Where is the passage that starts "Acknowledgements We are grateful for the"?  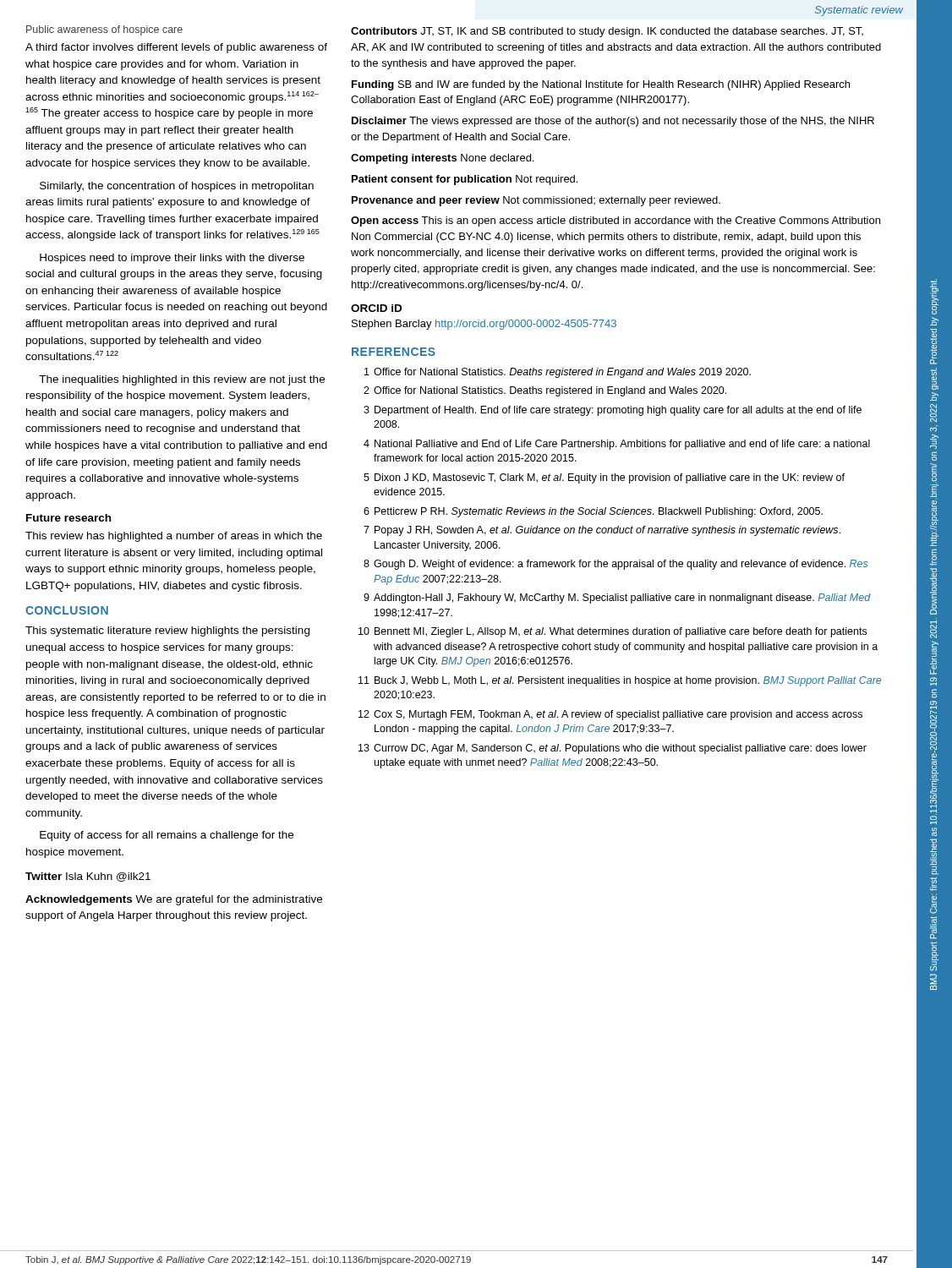(177, 907)
